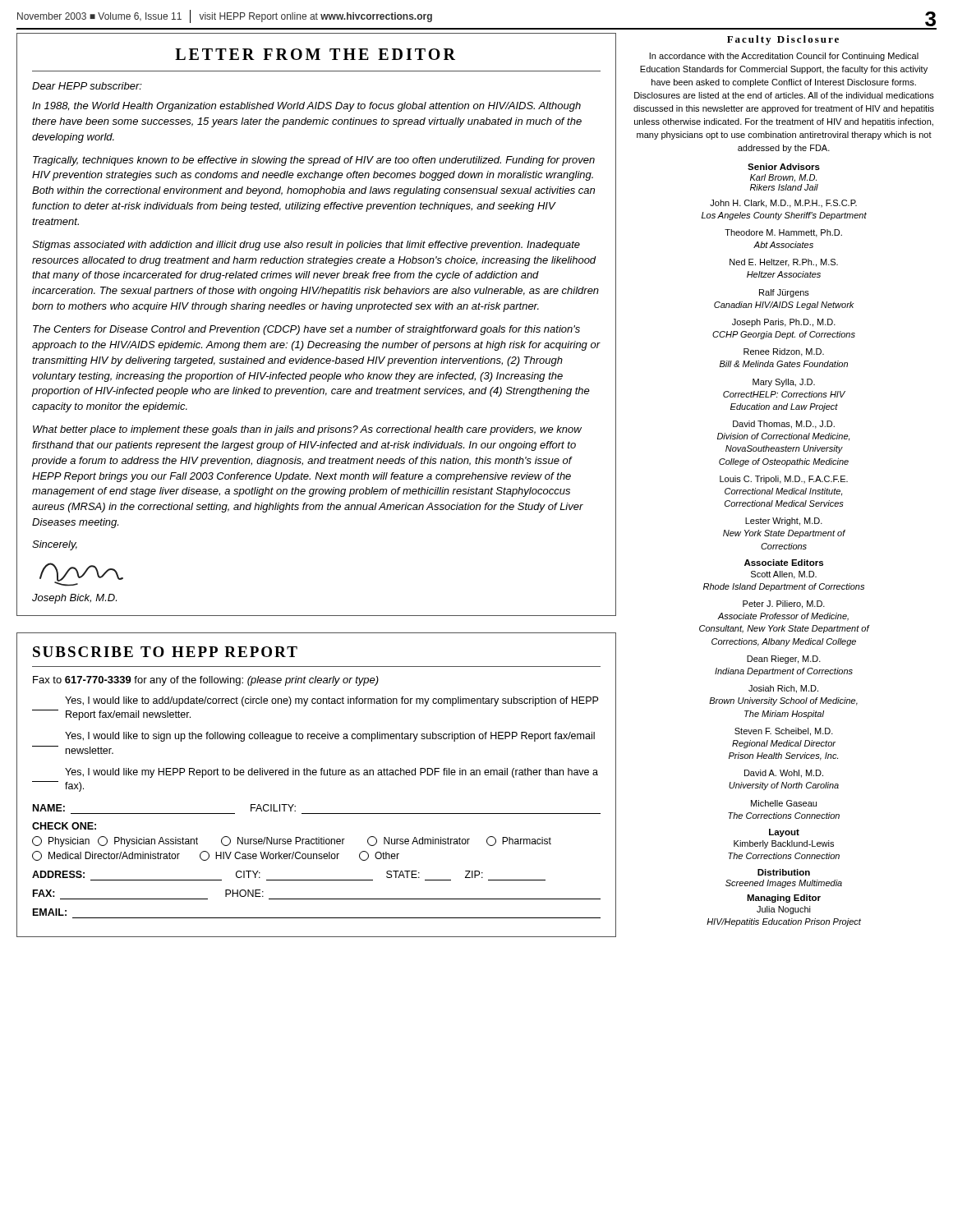This screenshot has width=953, height=1232.
Task: Find "ADDRESS: CITY: STATE: ZIP:" on this page
Action: coord(289,875)
